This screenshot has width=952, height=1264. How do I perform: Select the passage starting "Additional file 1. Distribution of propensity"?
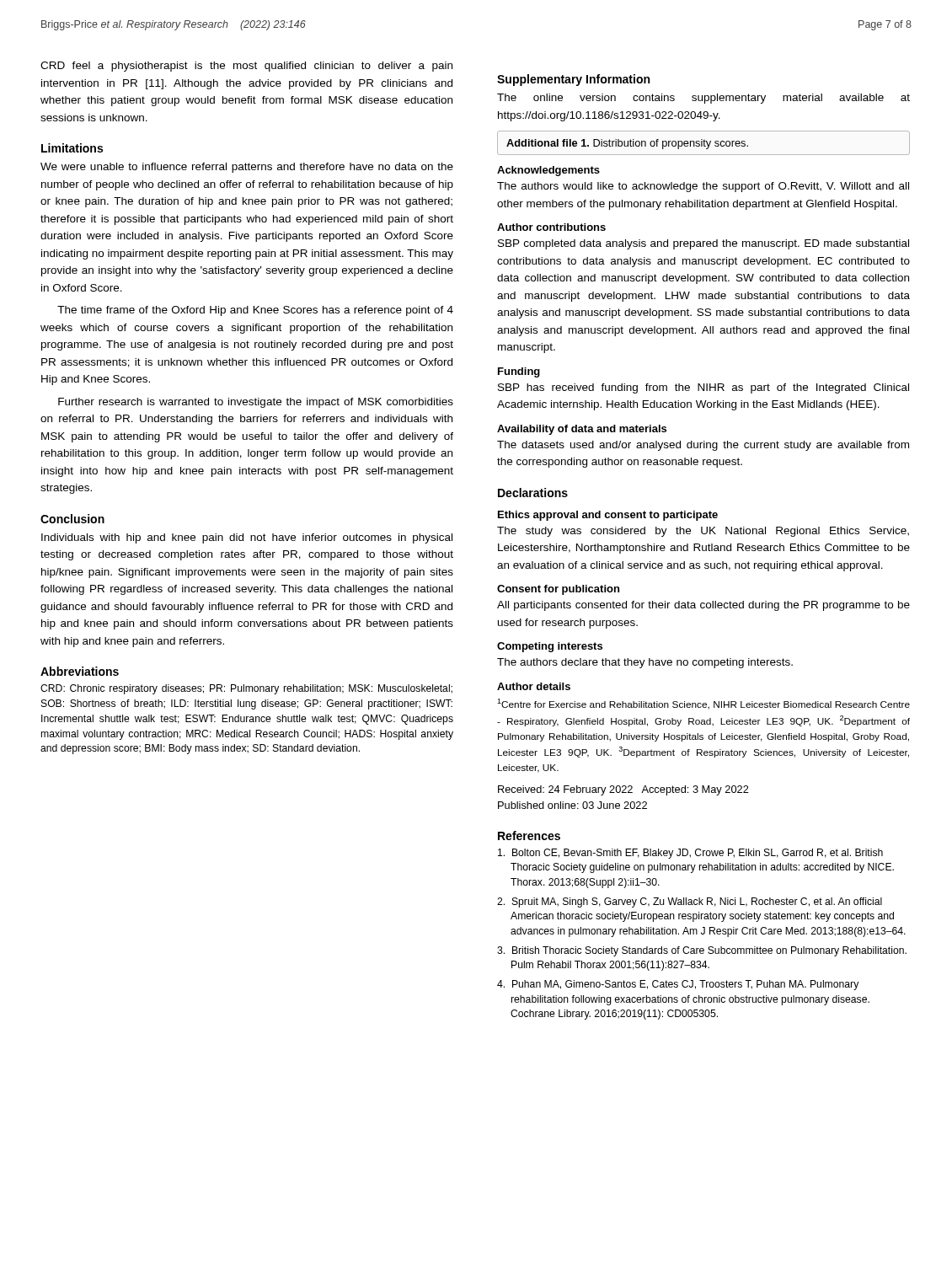tap(628, 143)
